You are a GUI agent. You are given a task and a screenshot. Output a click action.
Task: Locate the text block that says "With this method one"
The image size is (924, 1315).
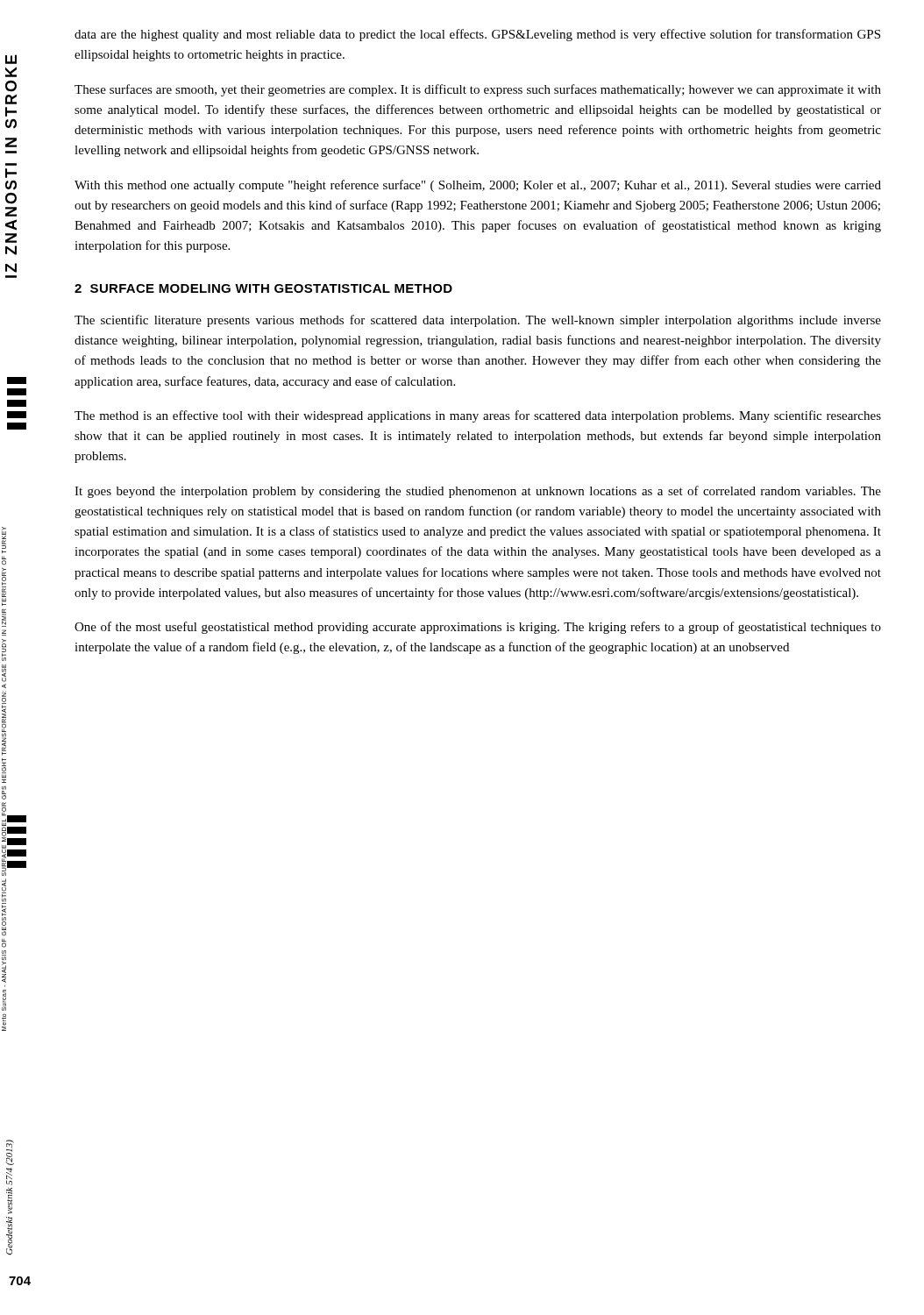(x=478, y=215)
